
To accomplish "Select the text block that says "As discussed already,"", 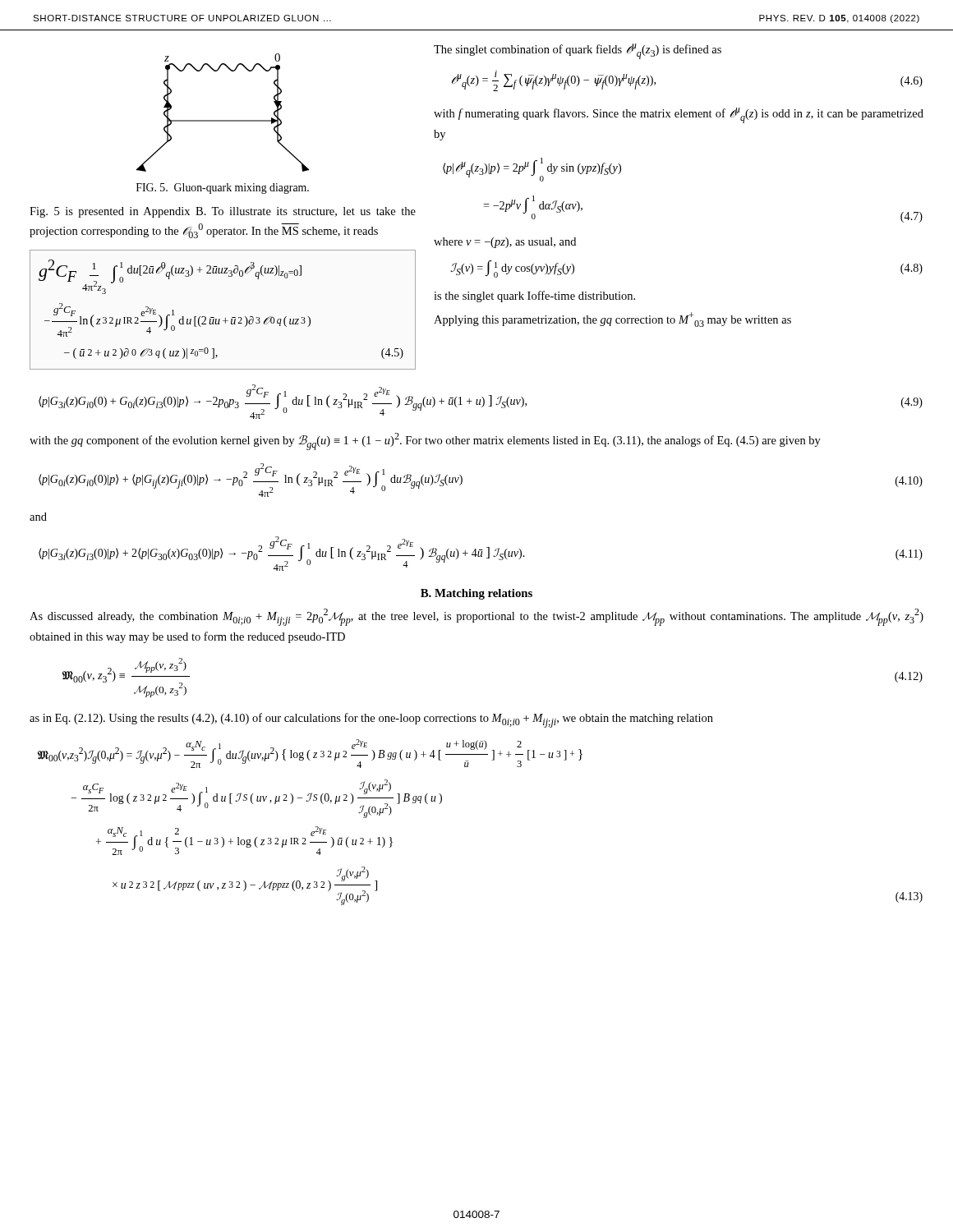I will click(x=476, y=625).
